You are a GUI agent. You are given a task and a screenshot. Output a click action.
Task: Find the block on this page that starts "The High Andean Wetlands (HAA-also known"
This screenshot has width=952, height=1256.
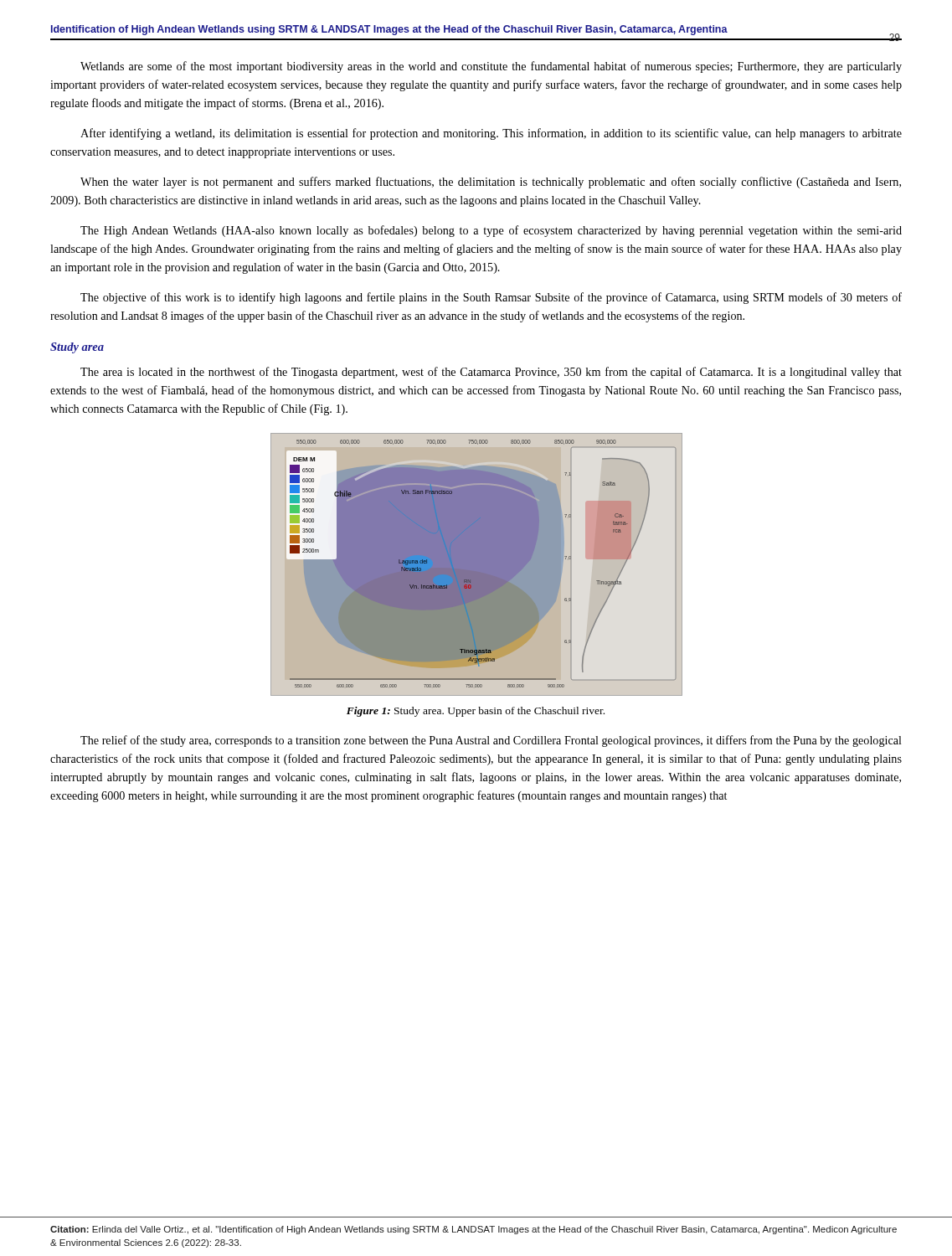[476, 249]
